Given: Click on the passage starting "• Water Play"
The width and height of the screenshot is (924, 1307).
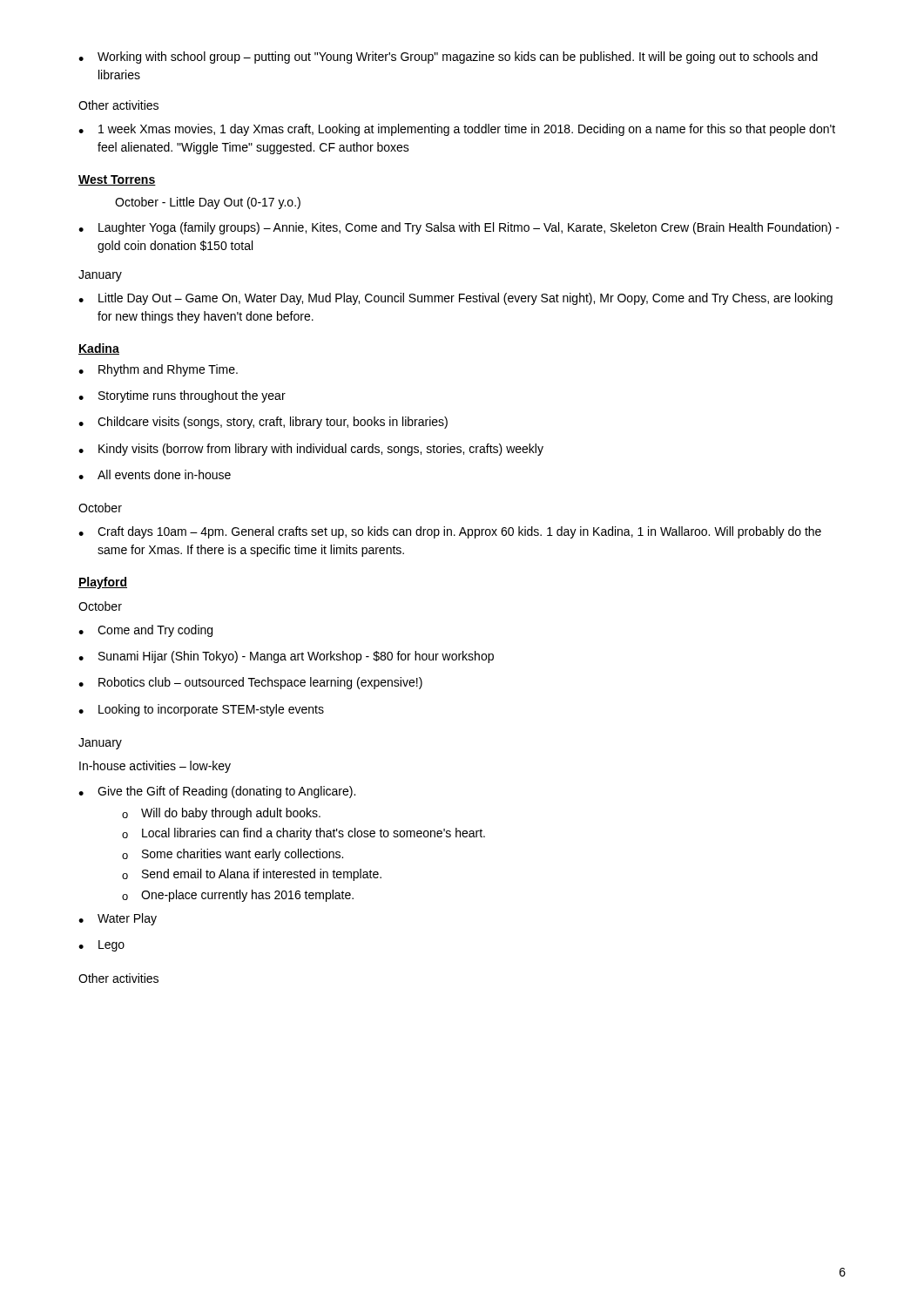Looking at the screenshot, I should tap(118, 919).
